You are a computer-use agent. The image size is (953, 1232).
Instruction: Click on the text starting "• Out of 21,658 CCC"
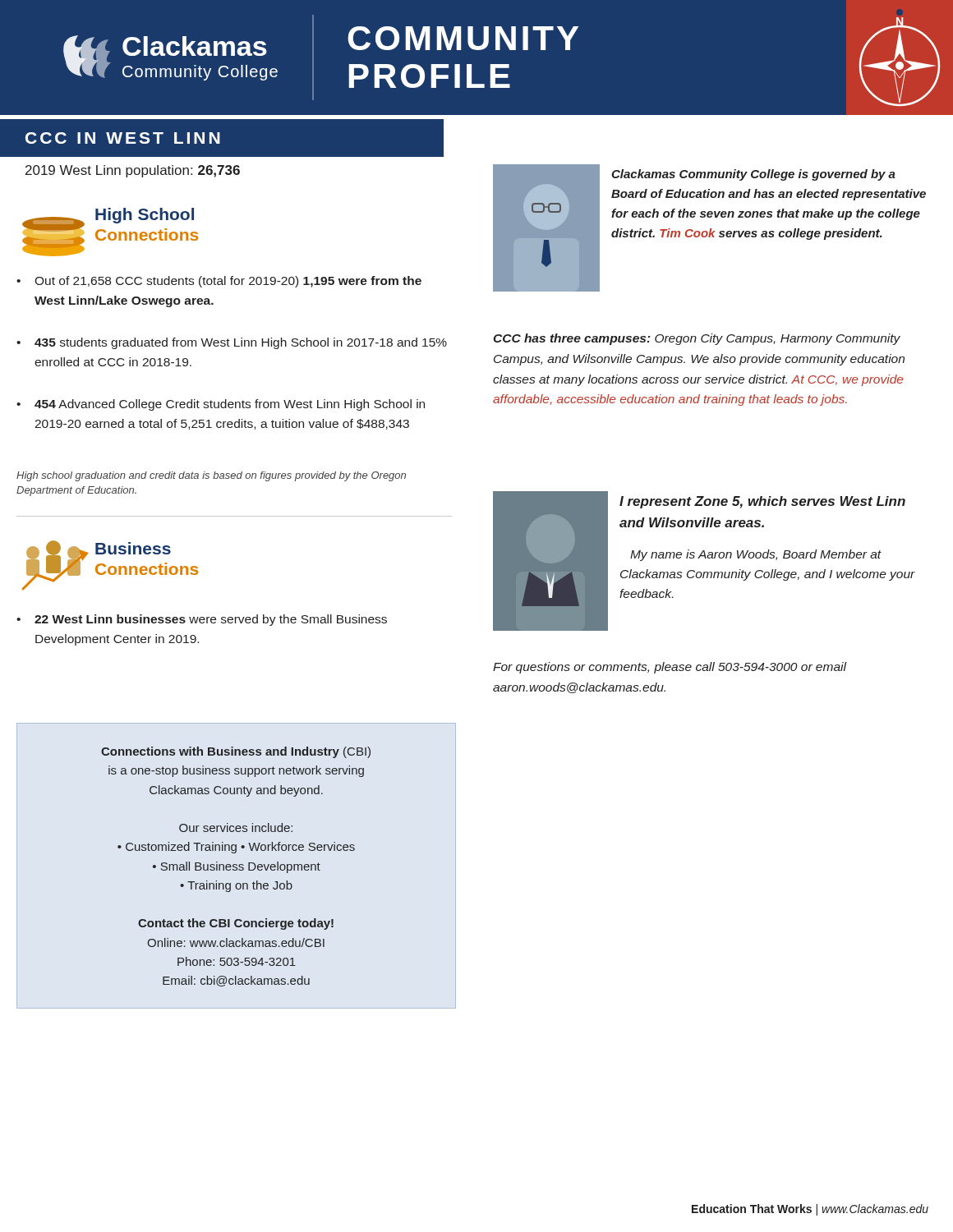tap(219, 289)
